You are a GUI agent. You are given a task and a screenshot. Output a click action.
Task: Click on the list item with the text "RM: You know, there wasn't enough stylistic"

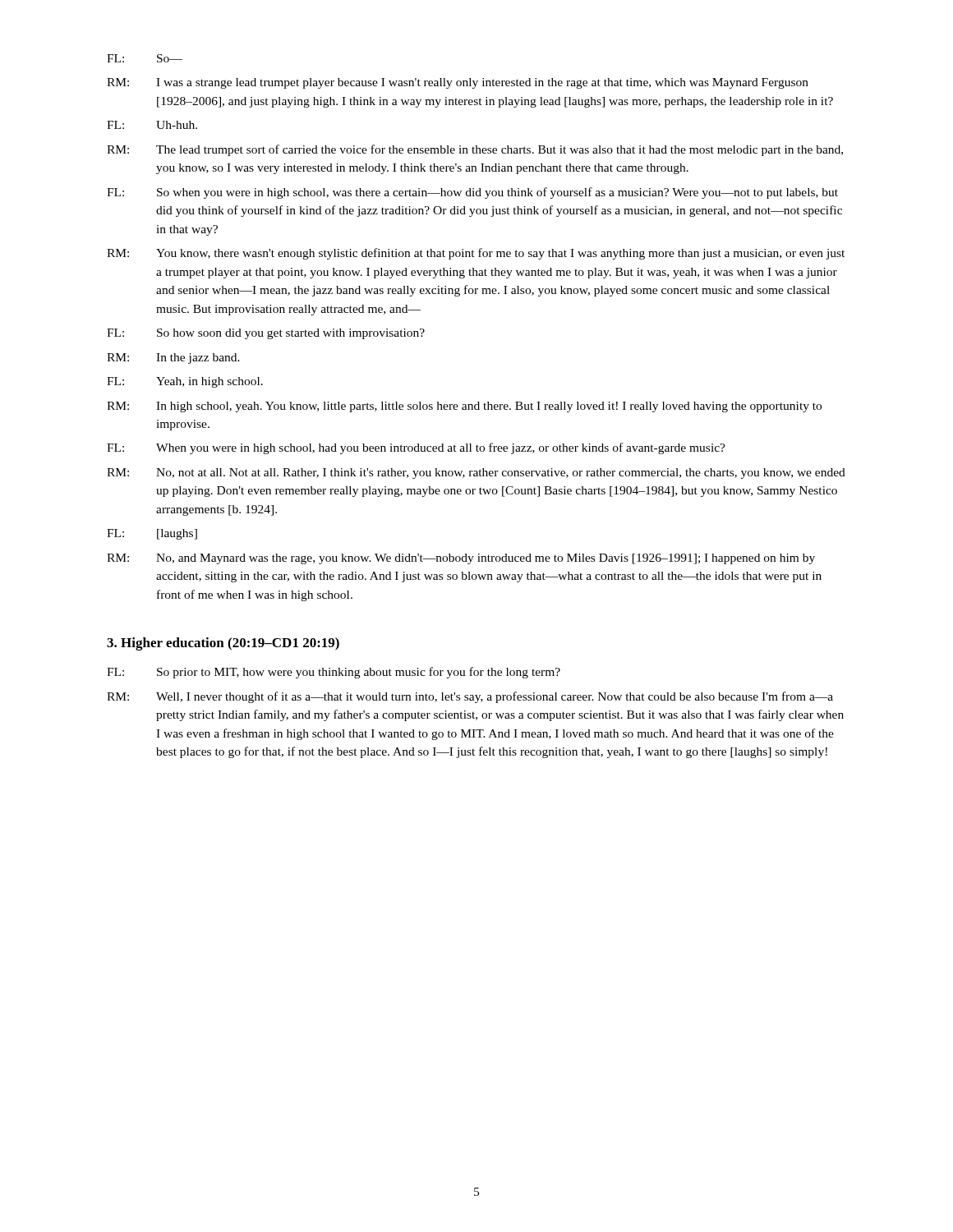[476, 281]
